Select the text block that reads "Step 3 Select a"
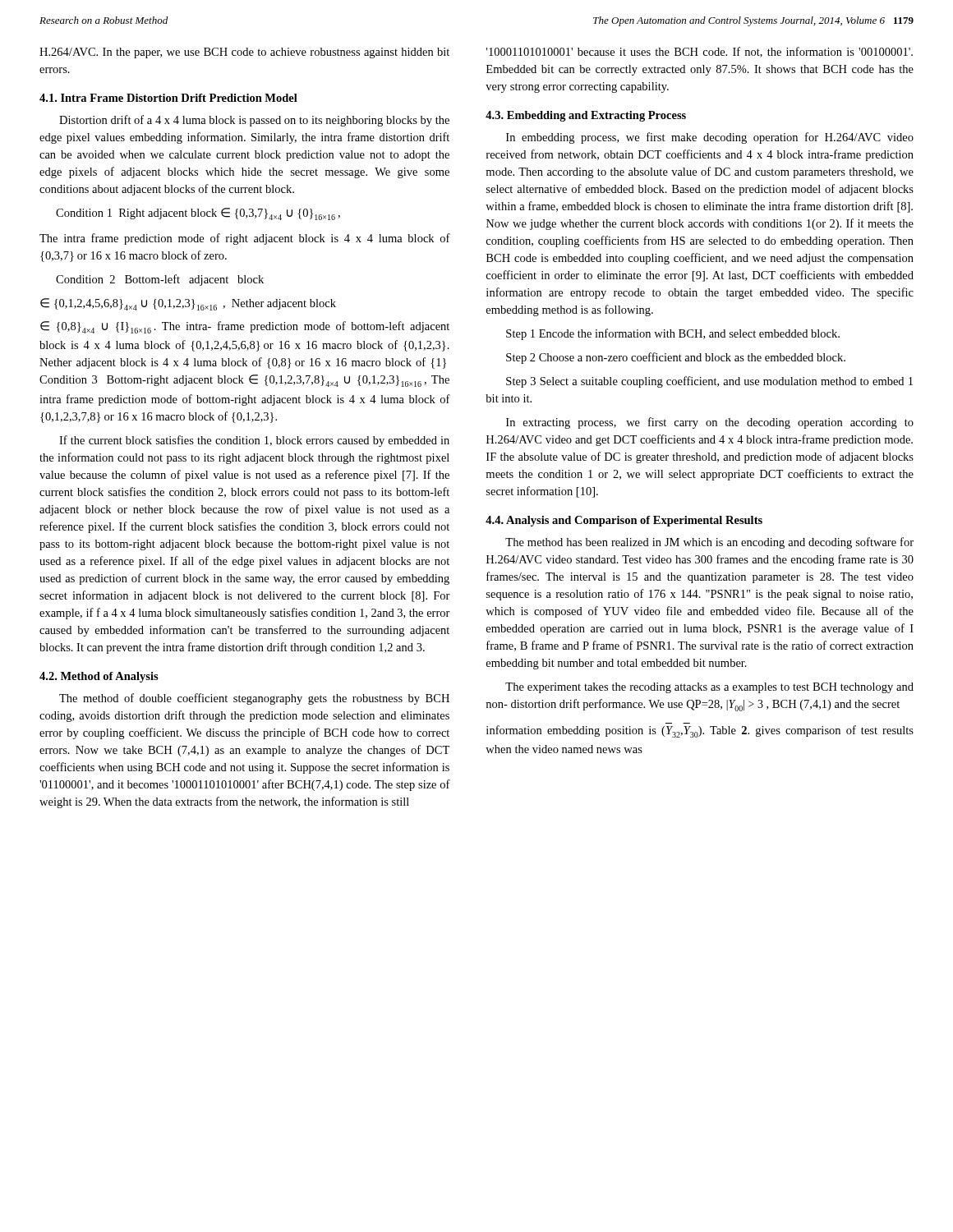This screenshot has width=953, height=1232. coord(700,390)
